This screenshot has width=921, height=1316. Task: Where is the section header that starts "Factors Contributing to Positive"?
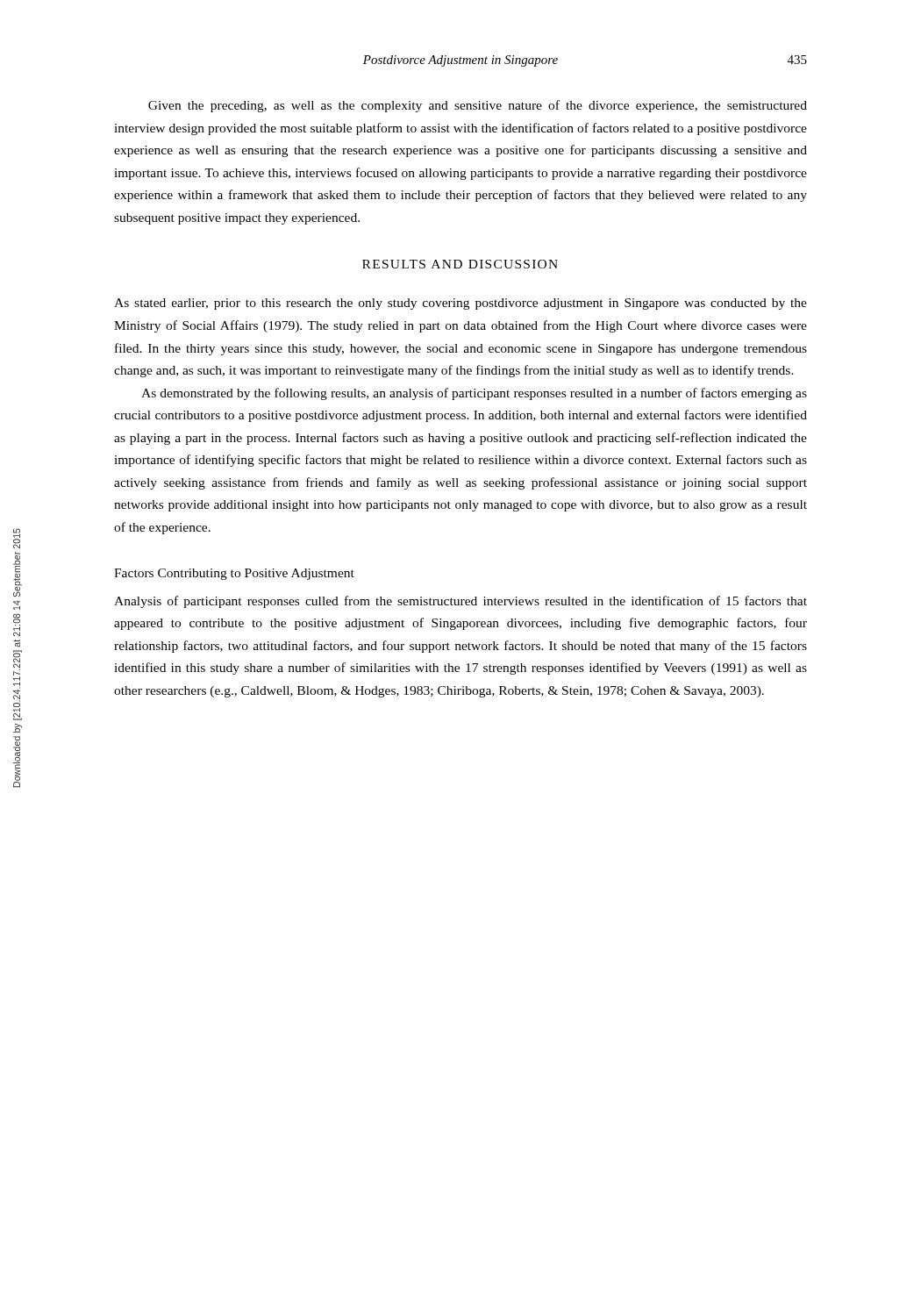pyautogui.click(x=234, y=572)
